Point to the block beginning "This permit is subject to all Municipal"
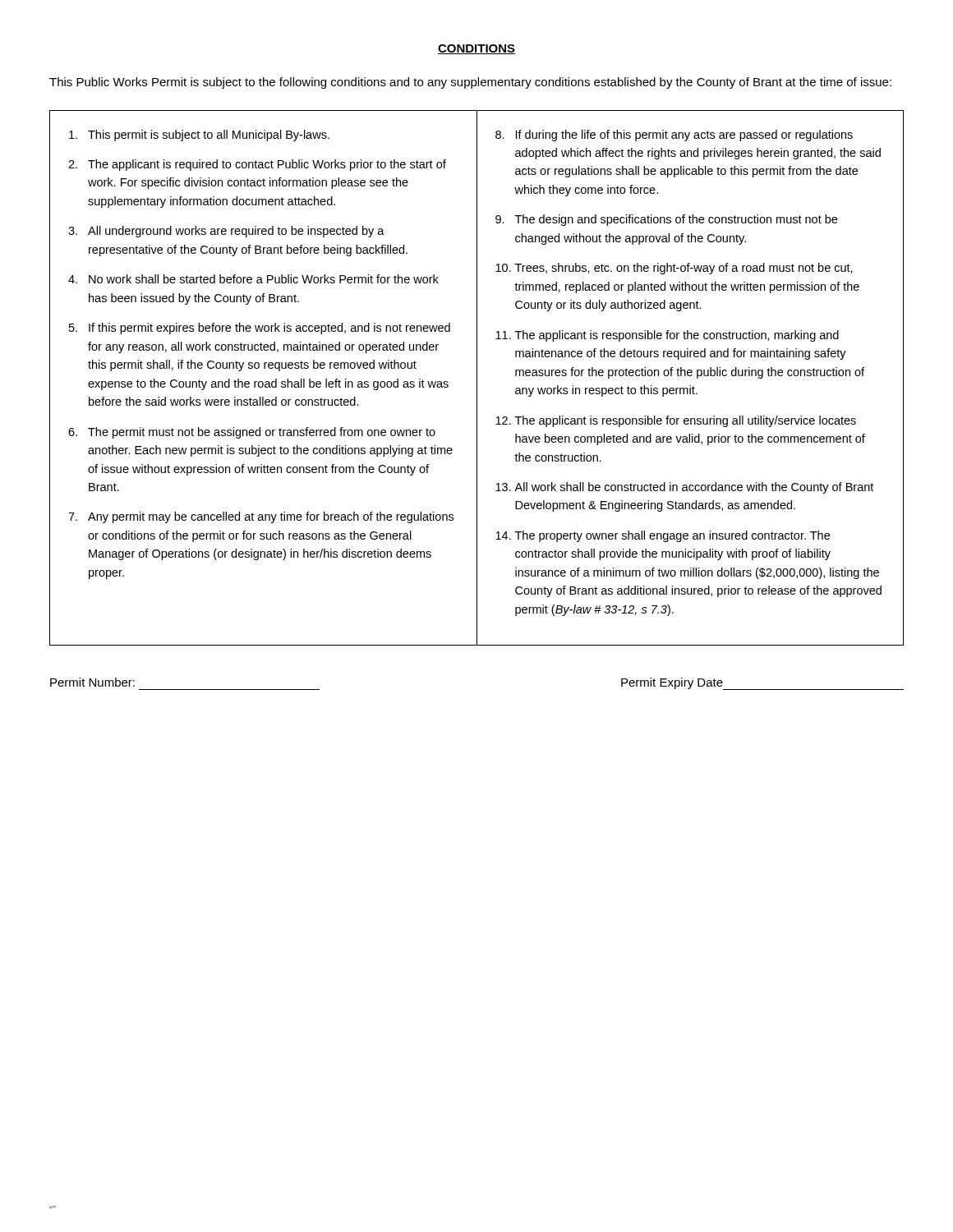953x1232 pixels. click(263, 134)
